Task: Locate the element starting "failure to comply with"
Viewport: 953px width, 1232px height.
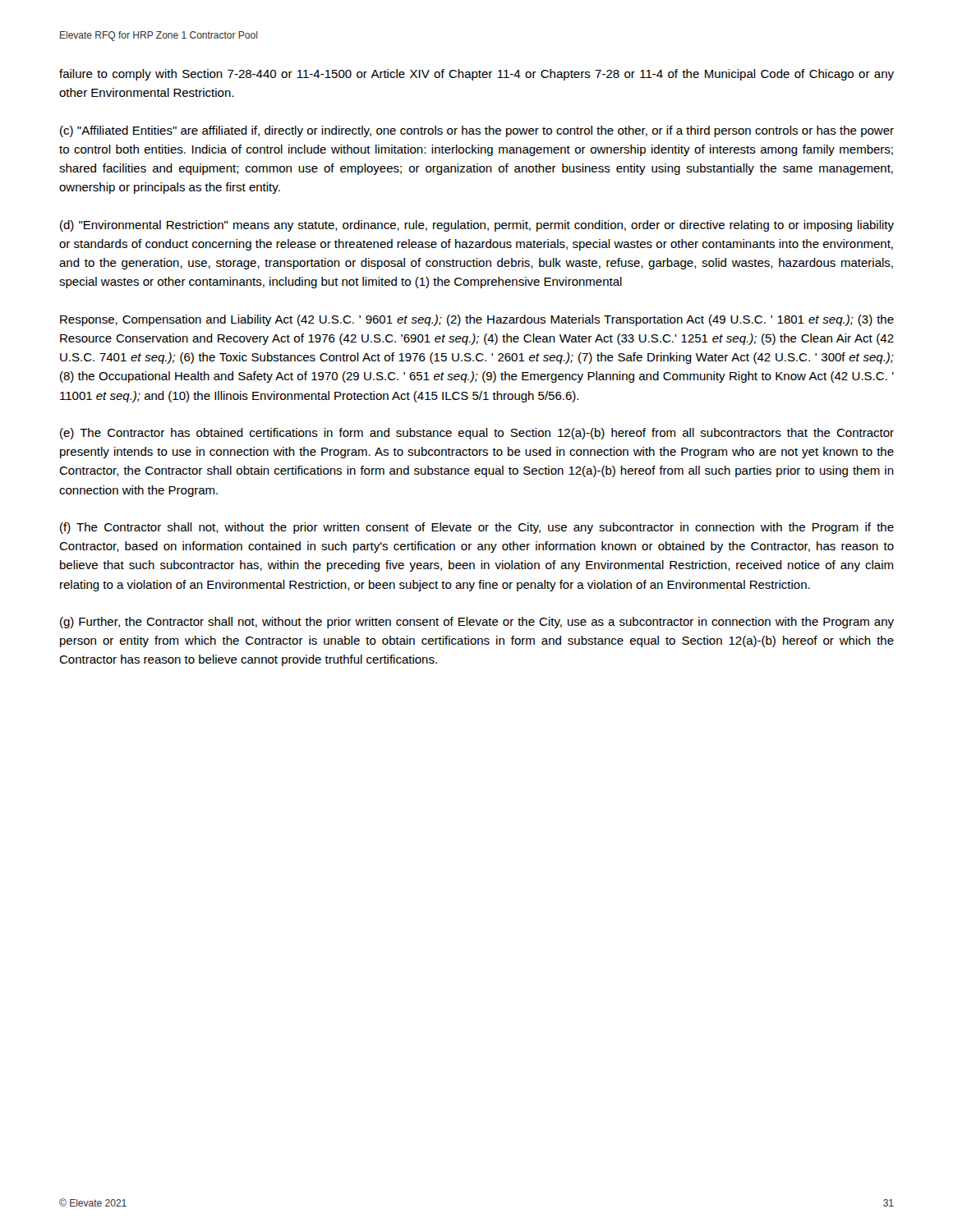Action: 476,83
